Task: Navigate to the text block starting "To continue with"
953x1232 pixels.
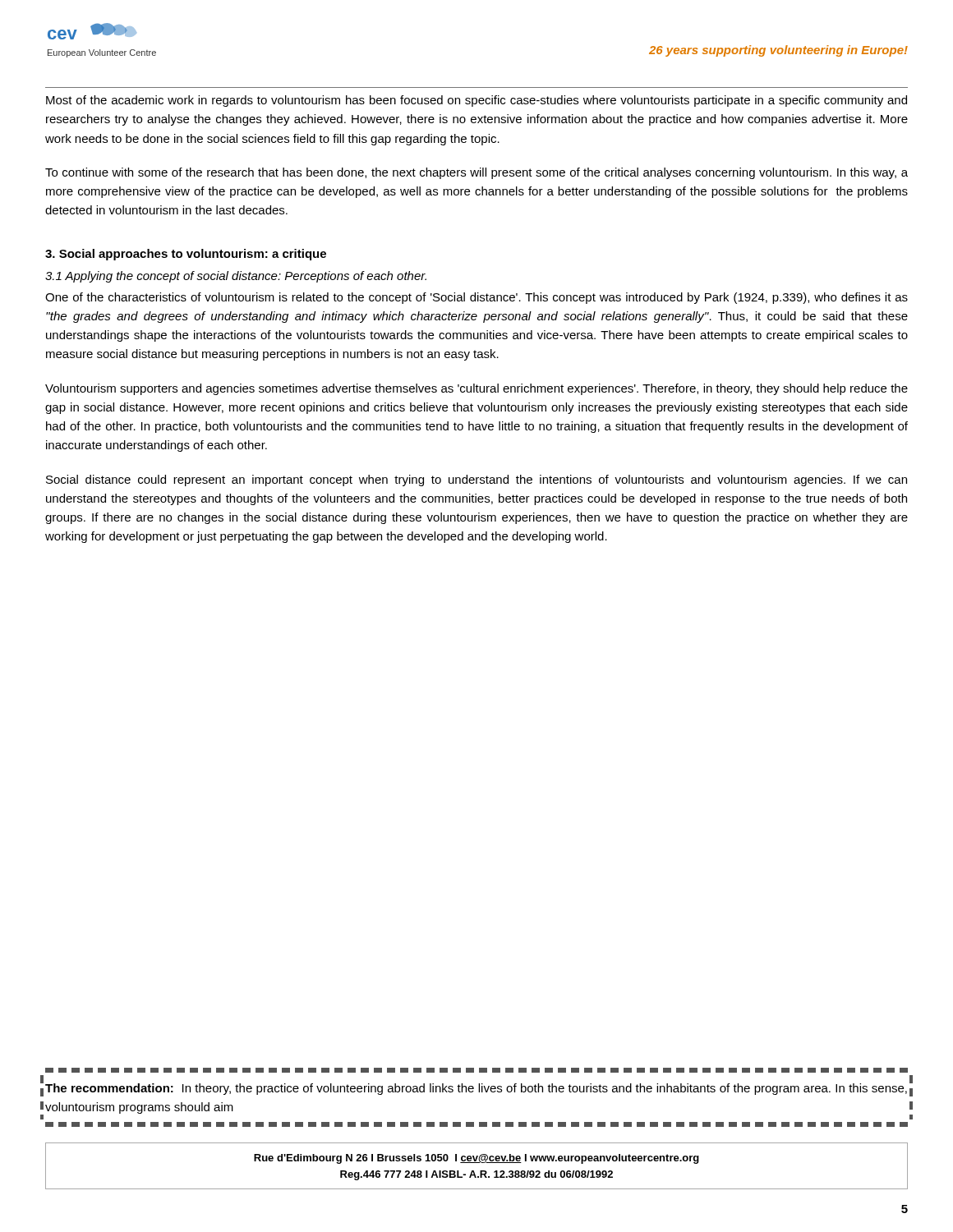Action: click(x=476, y=191)
